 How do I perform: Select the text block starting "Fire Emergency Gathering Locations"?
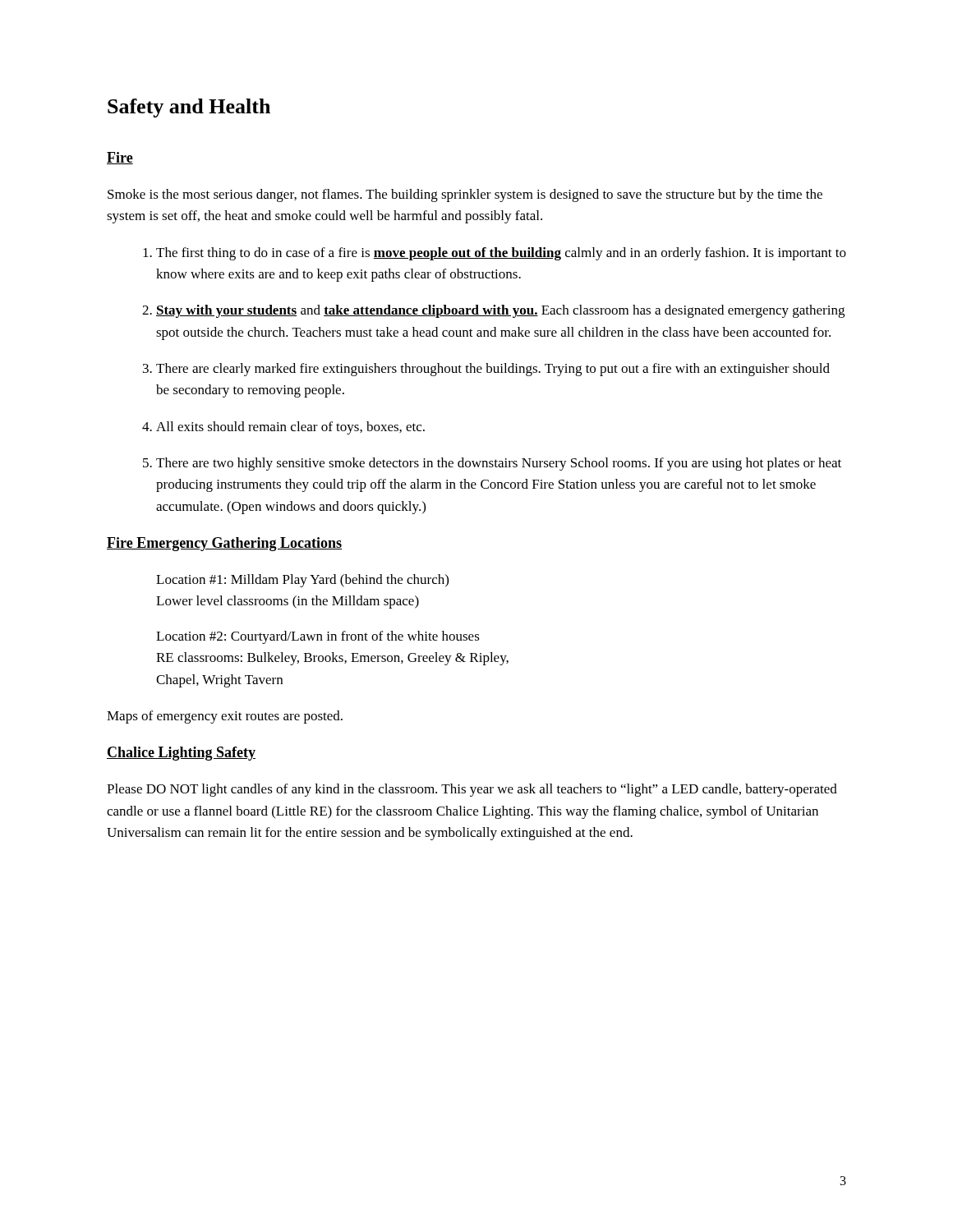click(x=224, y=544)
